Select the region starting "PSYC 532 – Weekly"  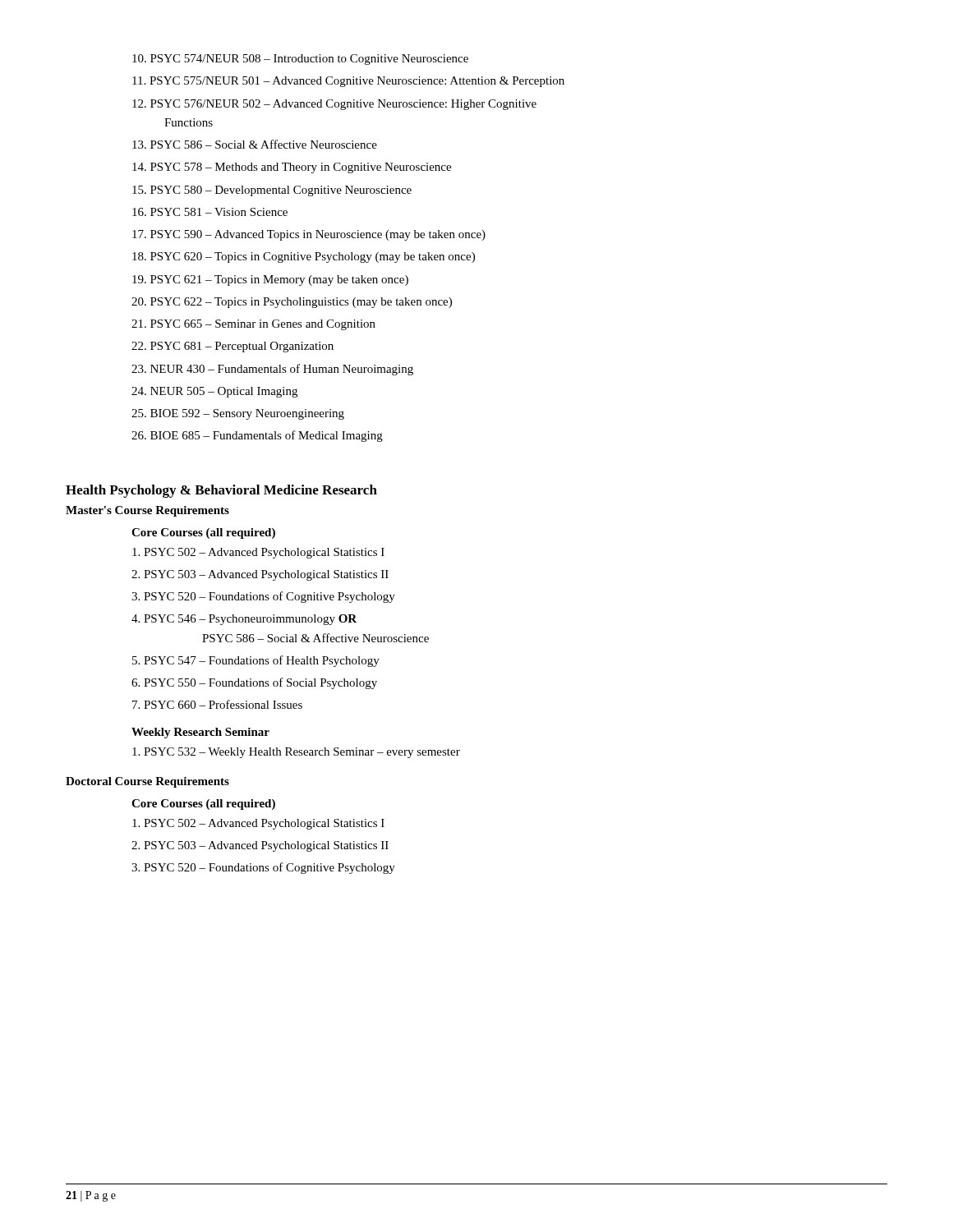coord(296,751)
